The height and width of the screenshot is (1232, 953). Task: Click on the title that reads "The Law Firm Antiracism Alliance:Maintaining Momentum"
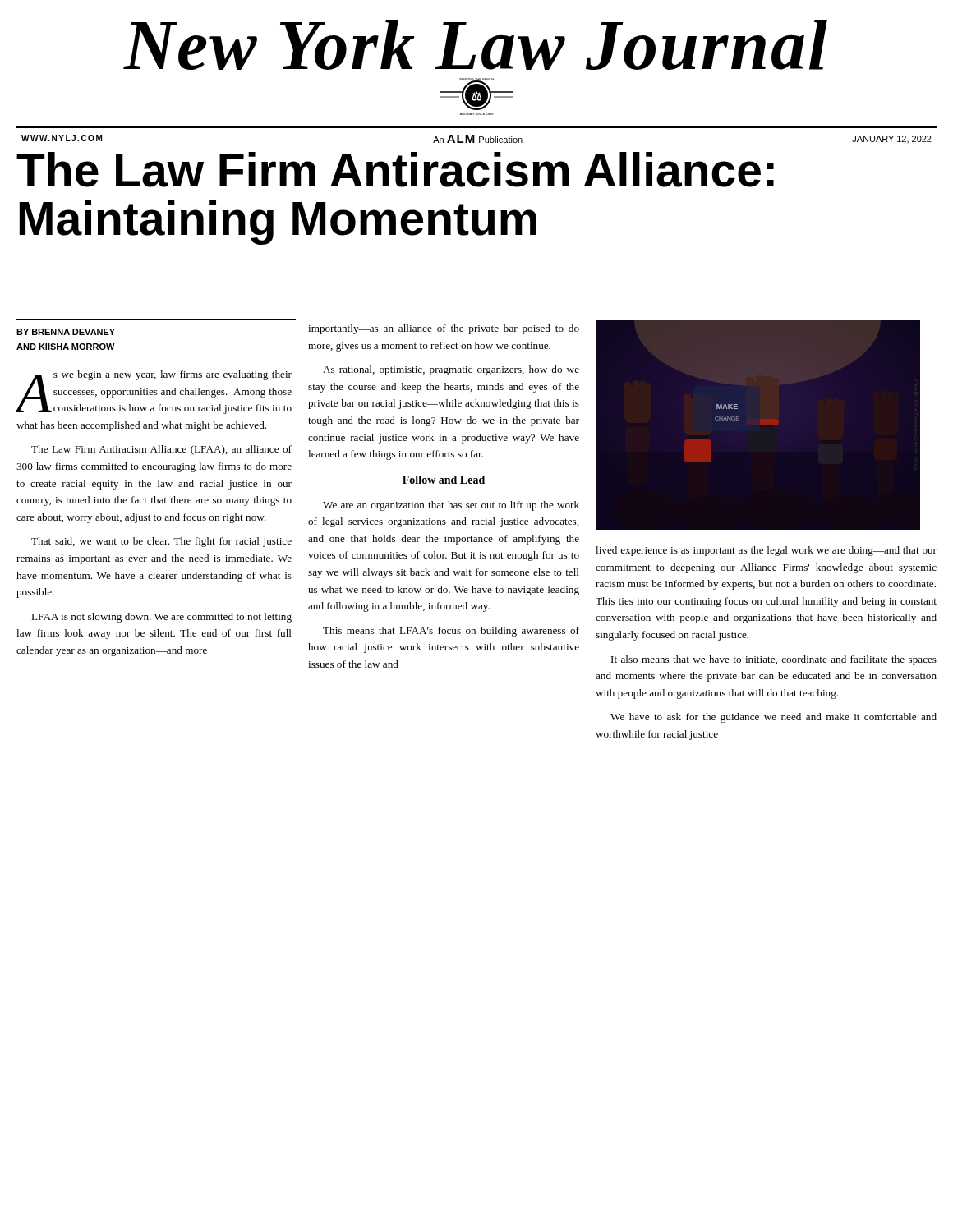tap(476, 195)
